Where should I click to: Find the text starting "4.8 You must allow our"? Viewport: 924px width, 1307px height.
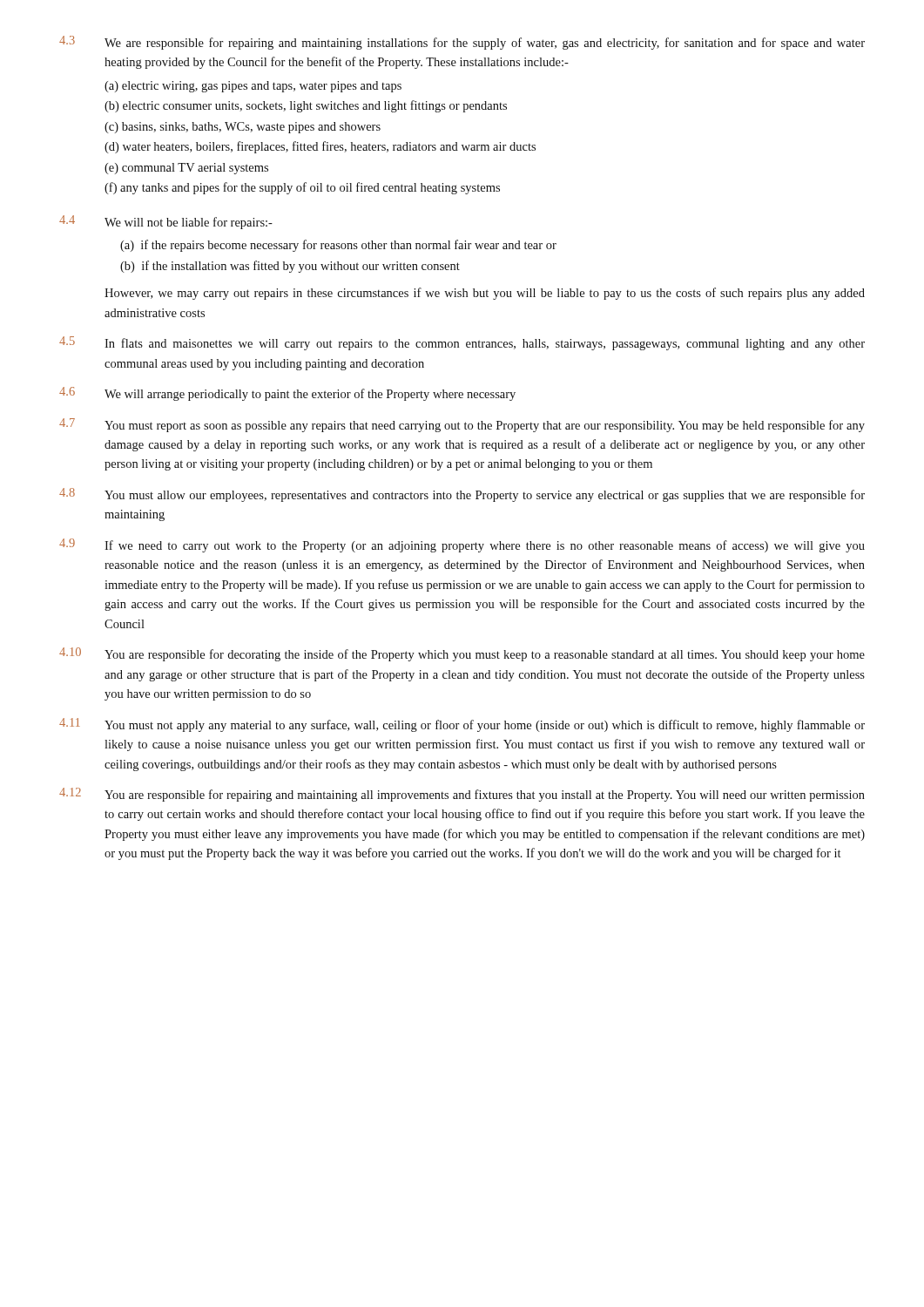click(x=462, y=505)
